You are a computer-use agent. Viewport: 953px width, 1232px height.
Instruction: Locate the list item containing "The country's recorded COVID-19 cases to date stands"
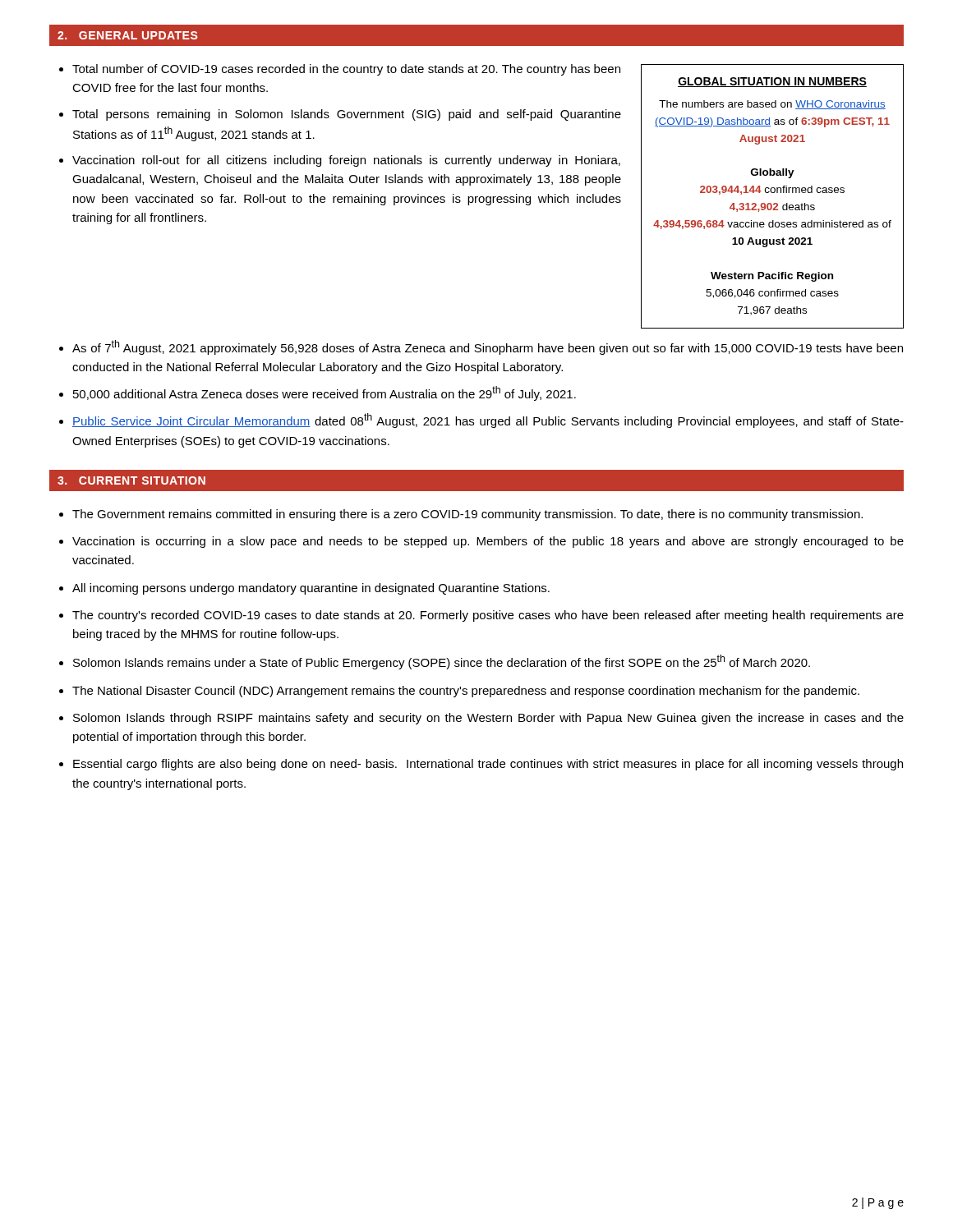(488, 624)
